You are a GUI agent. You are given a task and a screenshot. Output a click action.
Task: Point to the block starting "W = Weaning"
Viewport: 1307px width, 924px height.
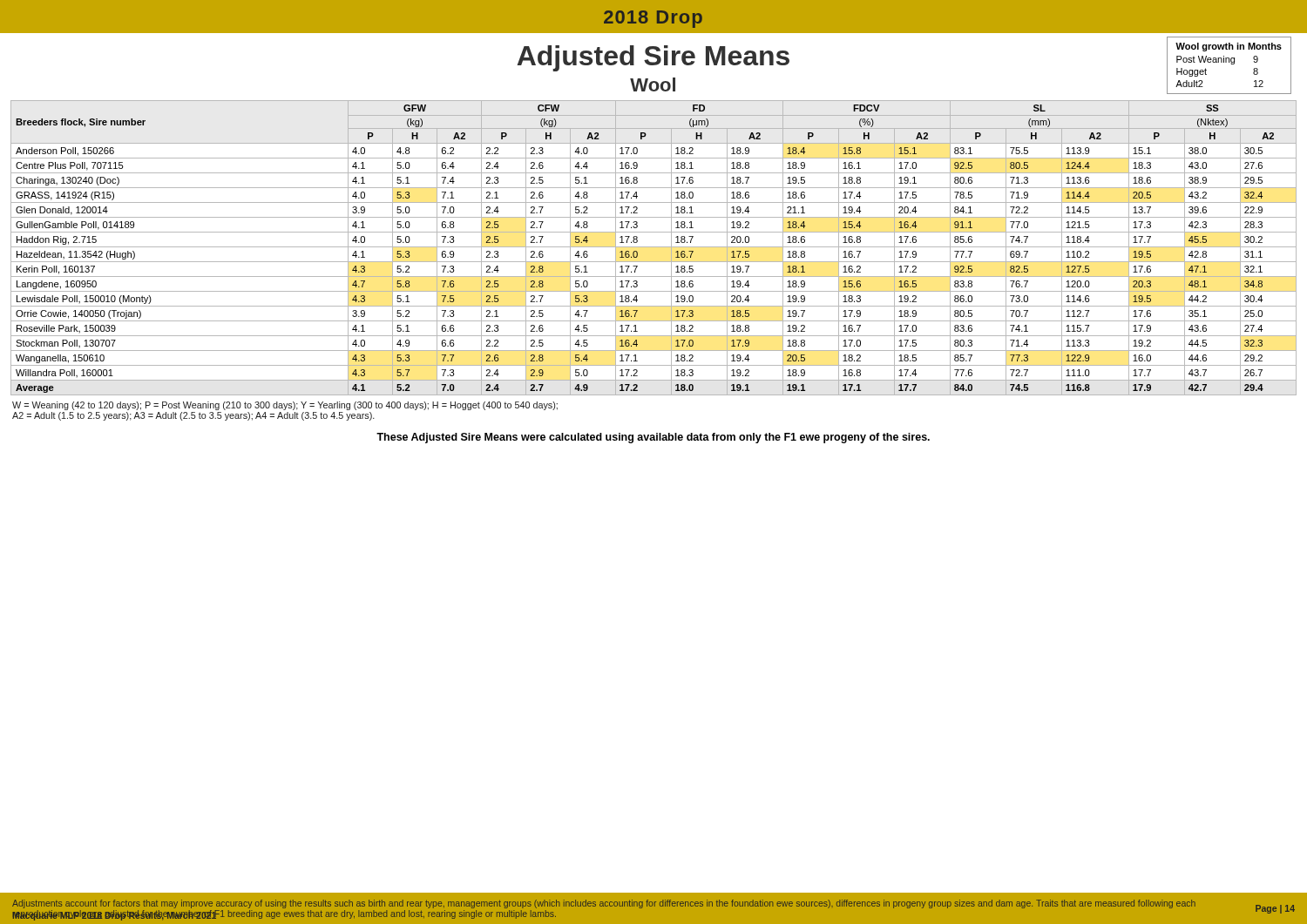coord(285,410)
